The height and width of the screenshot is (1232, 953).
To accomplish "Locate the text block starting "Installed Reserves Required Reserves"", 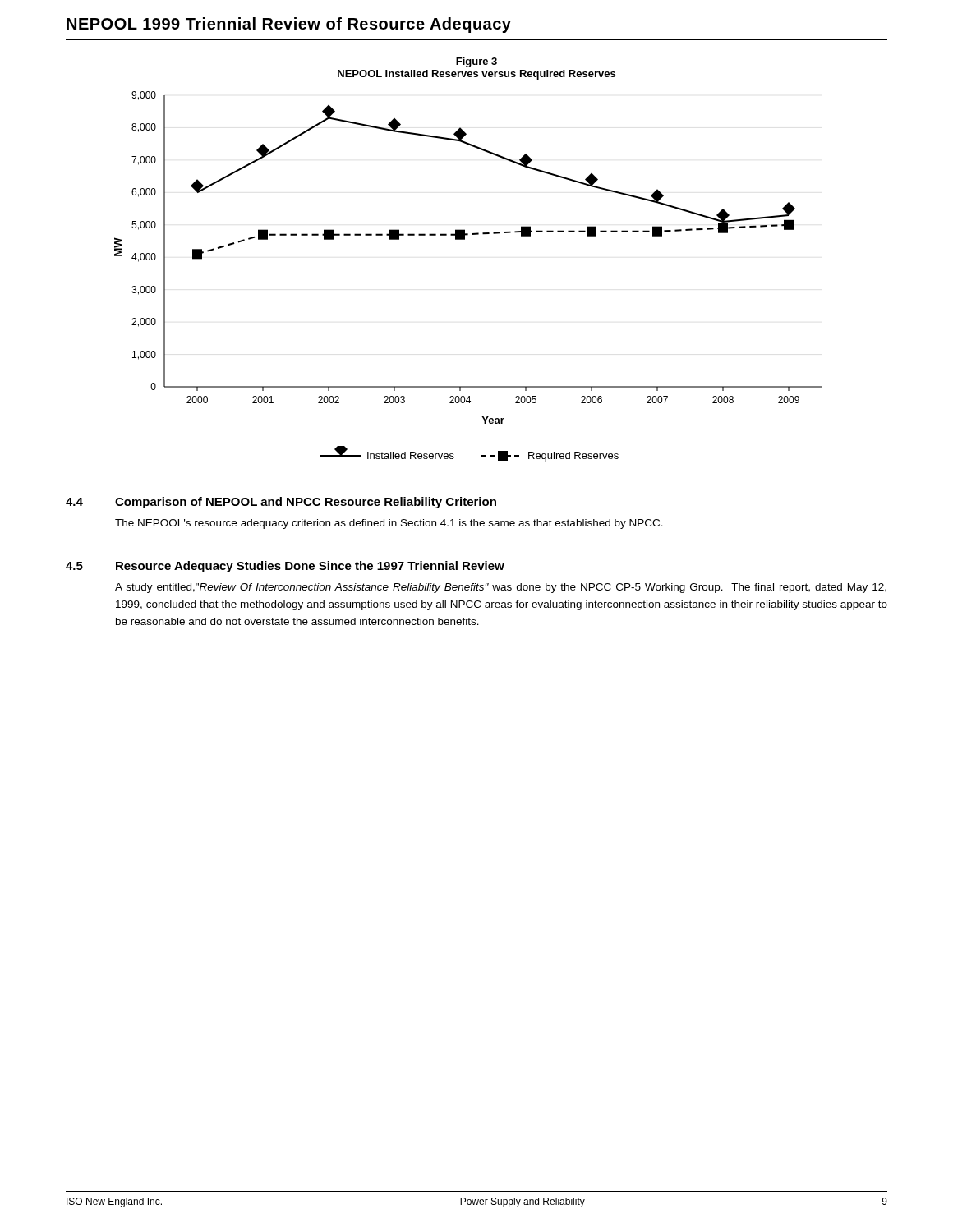I will [476, 456].
